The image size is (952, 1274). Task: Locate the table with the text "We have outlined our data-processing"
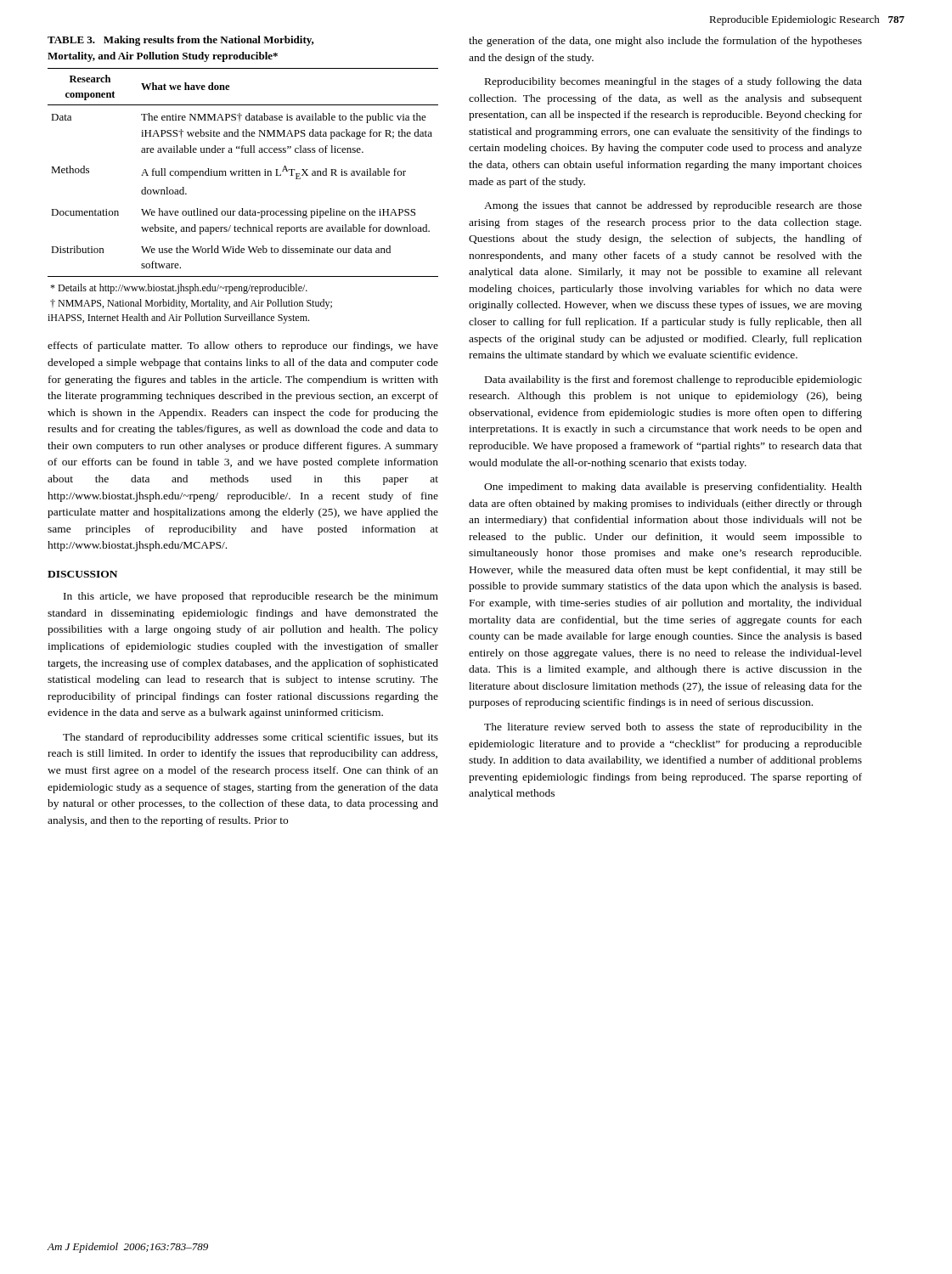243,179
